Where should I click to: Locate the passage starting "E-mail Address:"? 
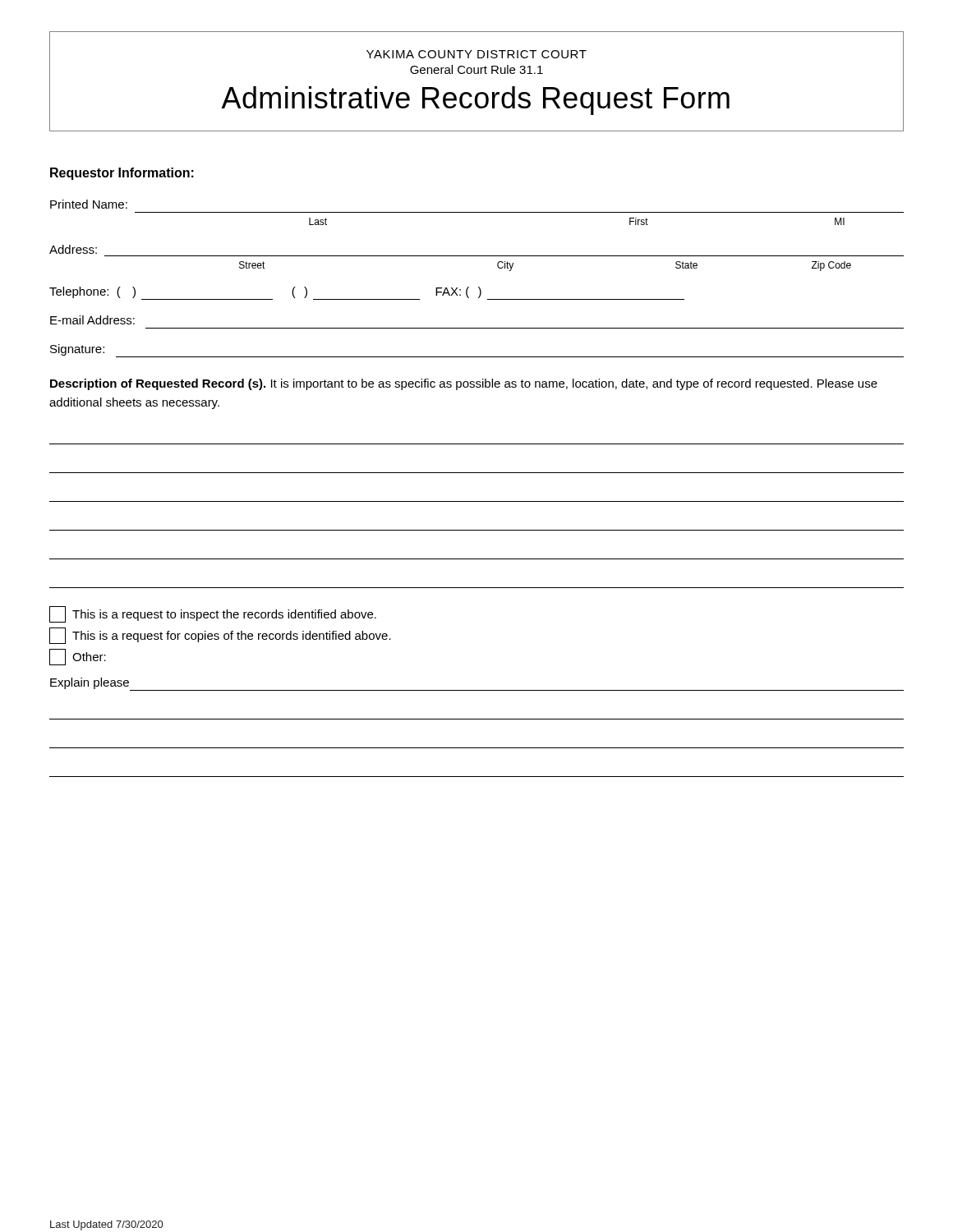click(476, 320)
